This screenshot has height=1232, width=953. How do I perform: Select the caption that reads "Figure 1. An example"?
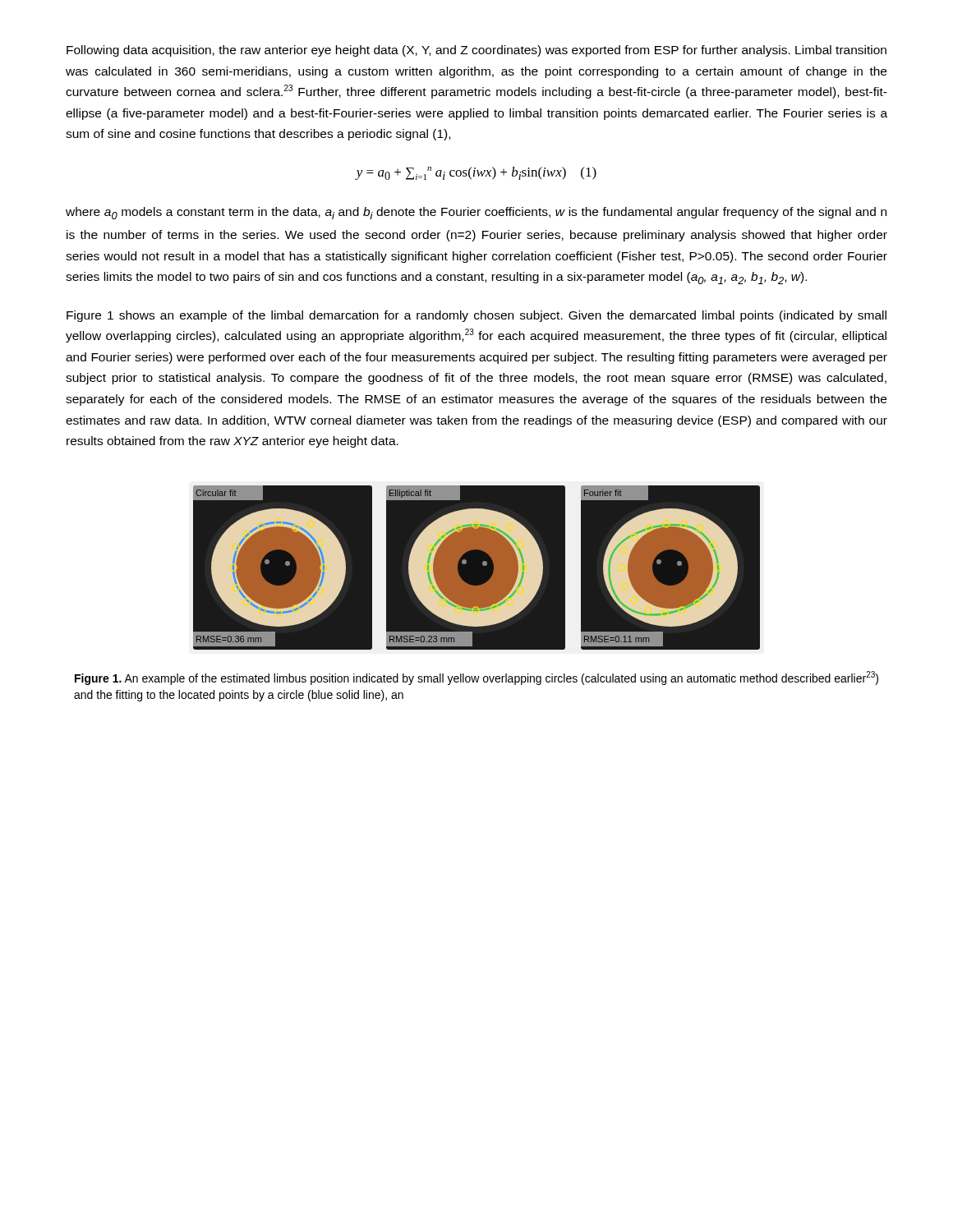(x=476, y=686)
